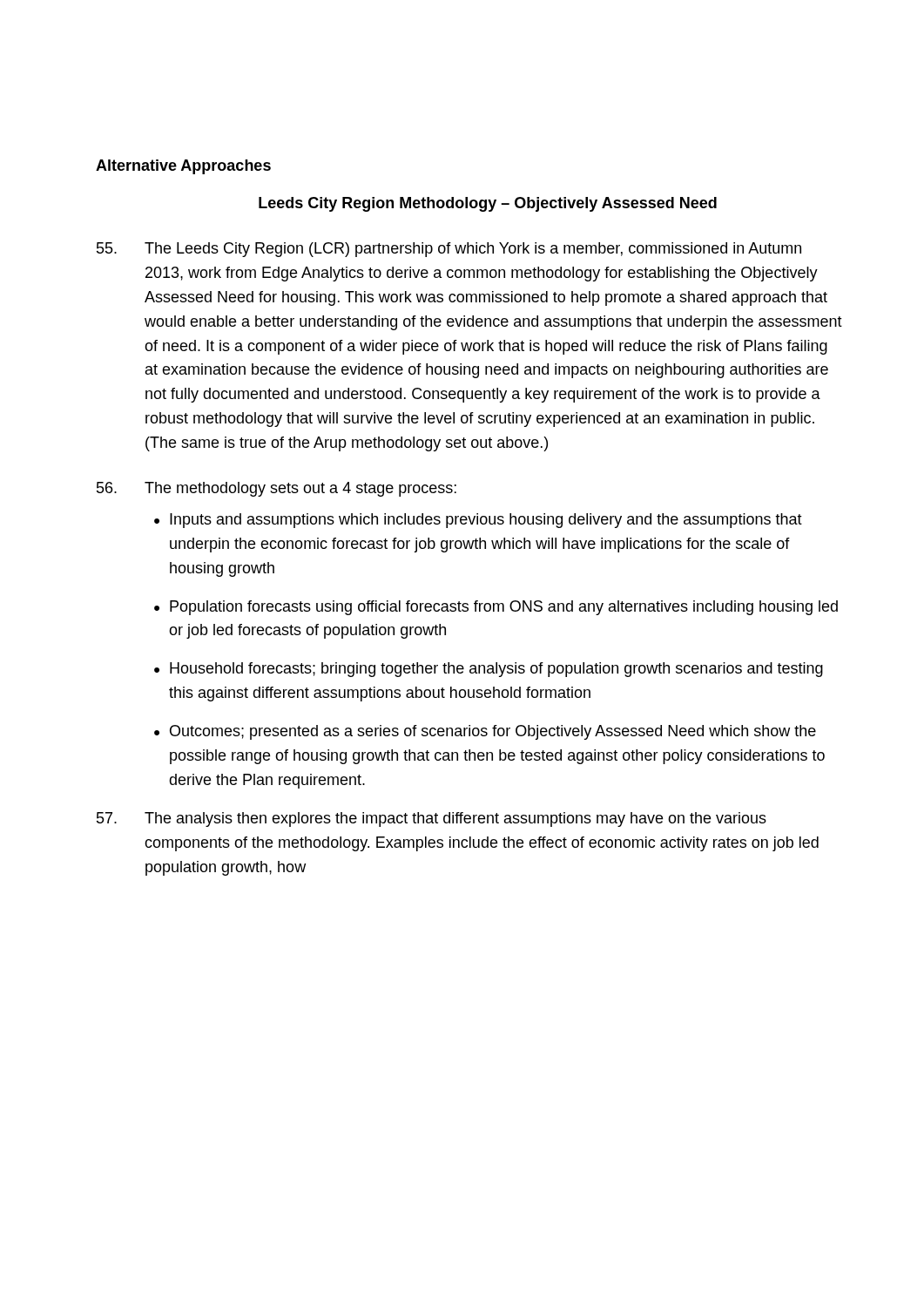
Task: Select the element starting "• Population forecasts using official"
Action: pyautogui.click(x=495, y=619)
